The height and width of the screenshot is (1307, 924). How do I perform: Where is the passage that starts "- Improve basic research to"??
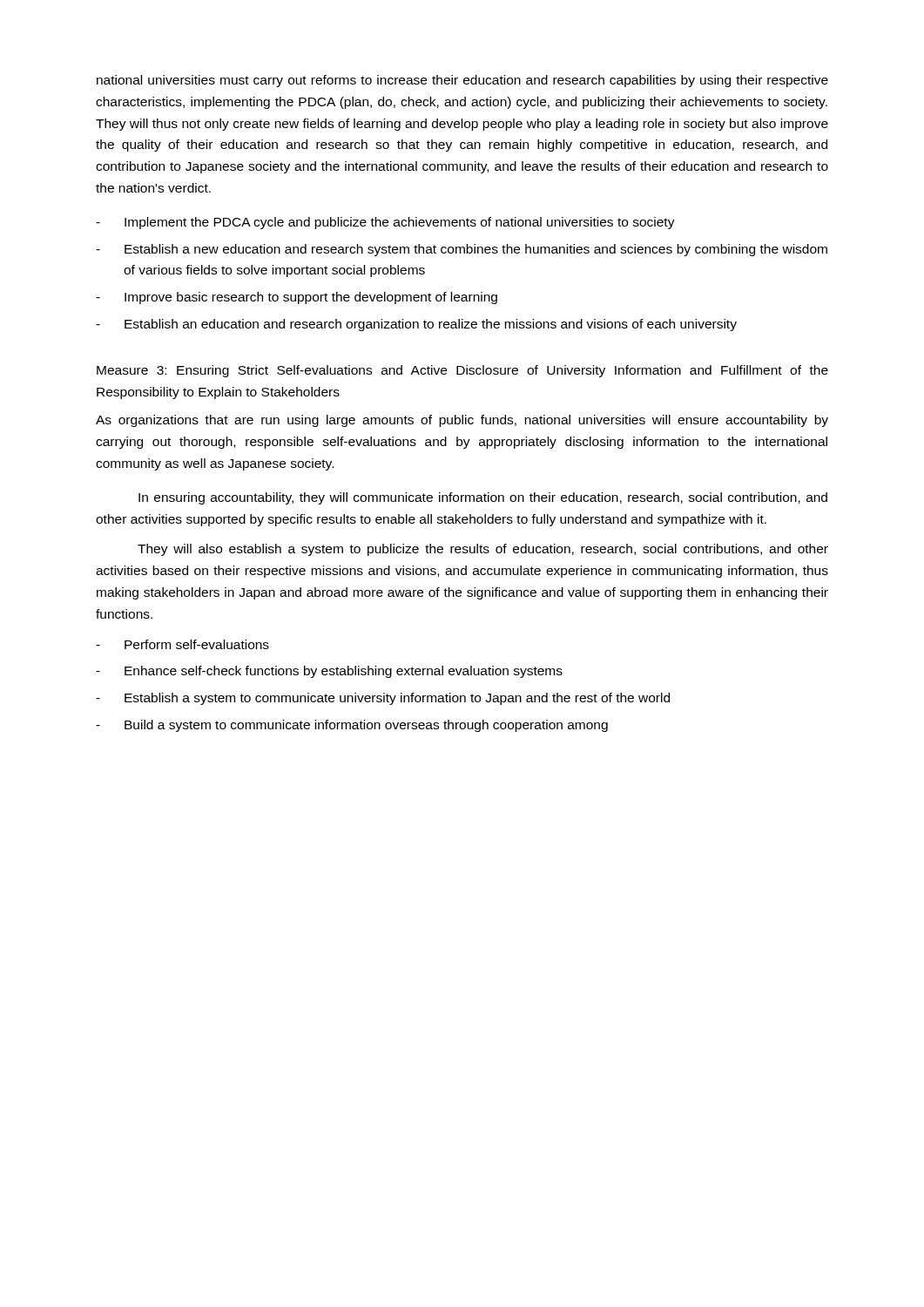pos(462,298)
